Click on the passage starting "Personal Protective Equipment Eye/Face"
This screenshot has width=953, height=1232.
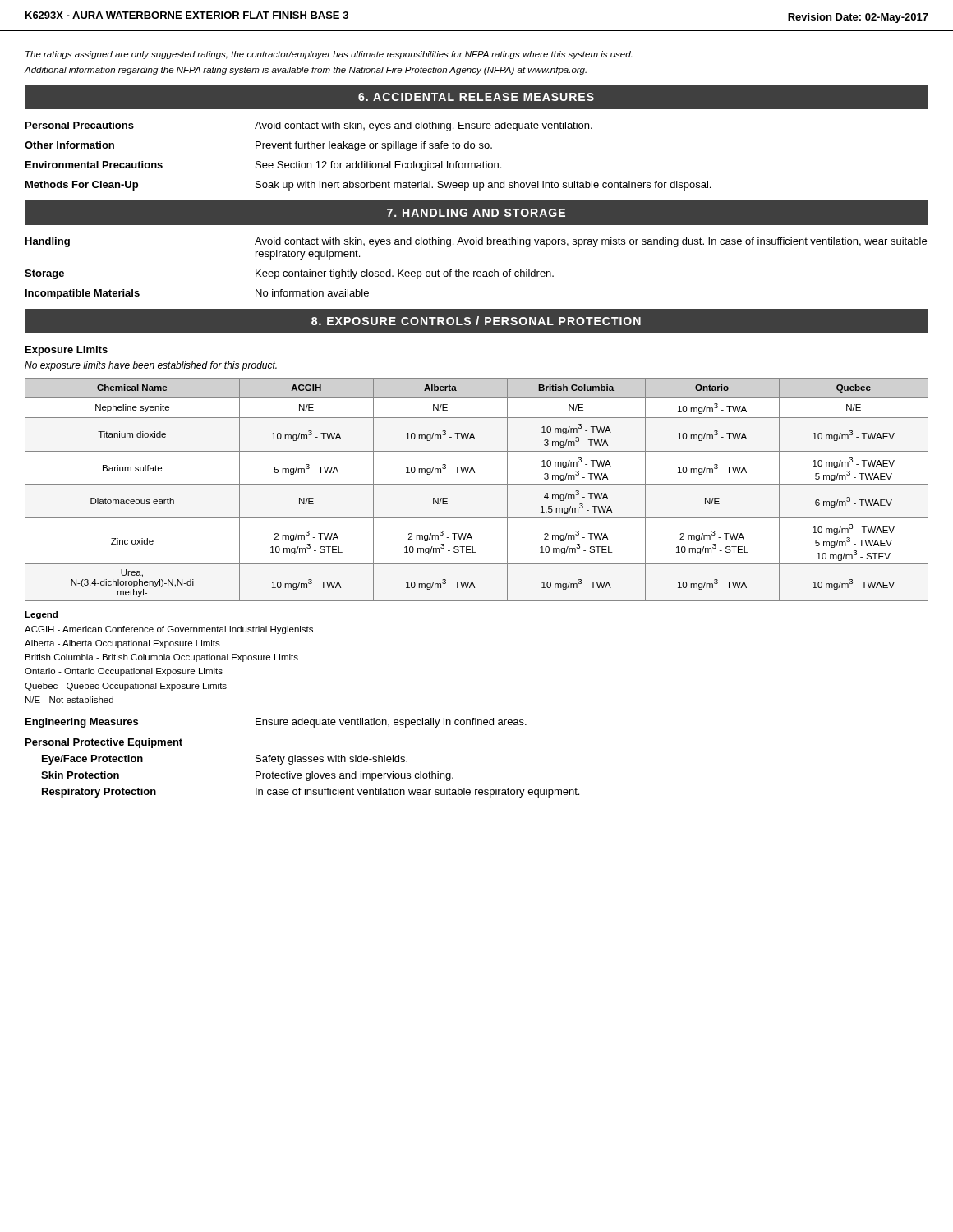click(104, 743)
